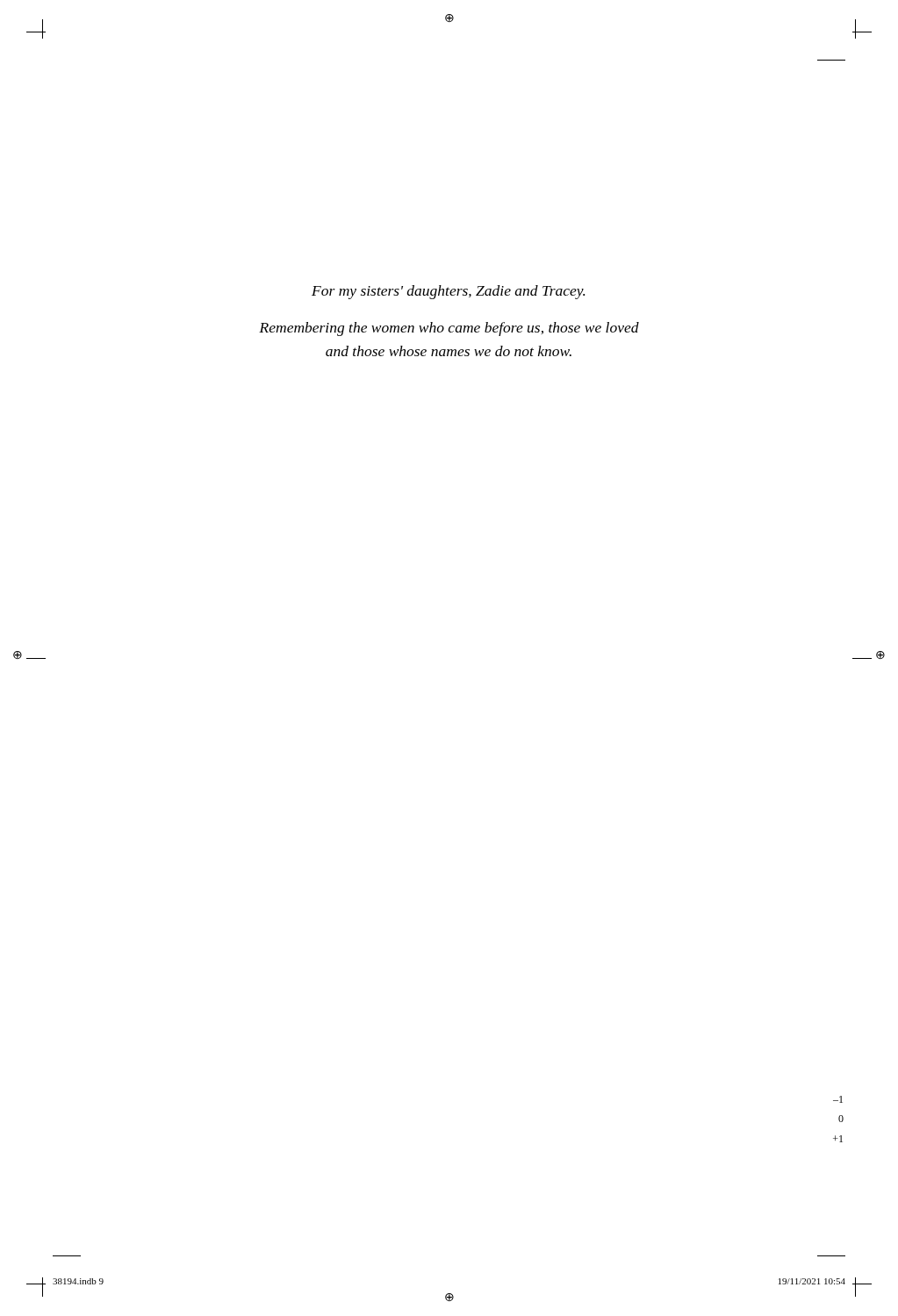Select the passage starting "For my sisters' daughters, Zadie and Tracey. Remembering"
The width and height of the screenshot is (898, 1316).
click(449, 321)
